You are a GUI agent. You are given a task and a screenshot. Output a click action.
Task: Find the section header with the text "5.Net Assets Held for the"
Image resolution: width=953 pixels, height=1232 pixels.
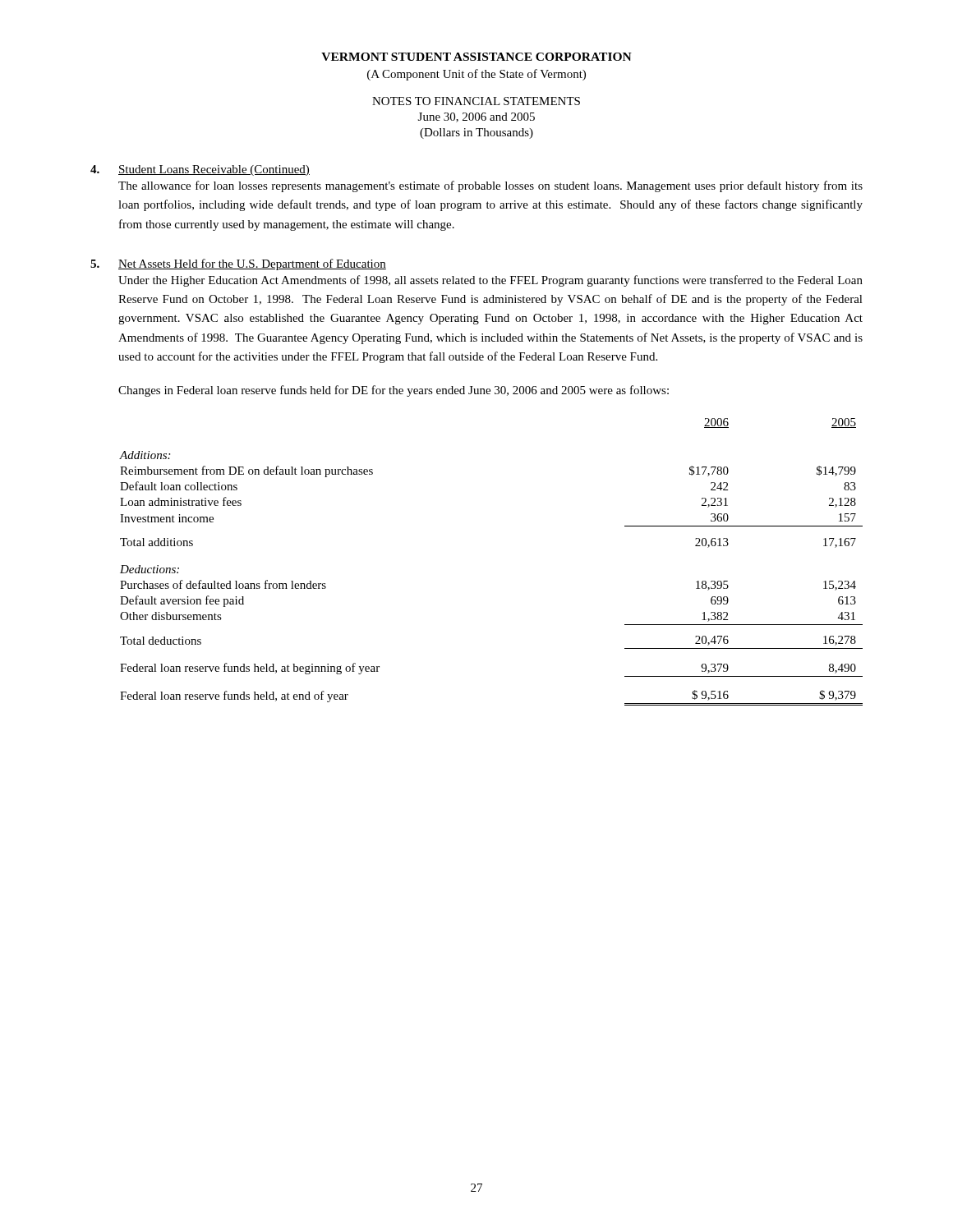(x=238, y=264)
